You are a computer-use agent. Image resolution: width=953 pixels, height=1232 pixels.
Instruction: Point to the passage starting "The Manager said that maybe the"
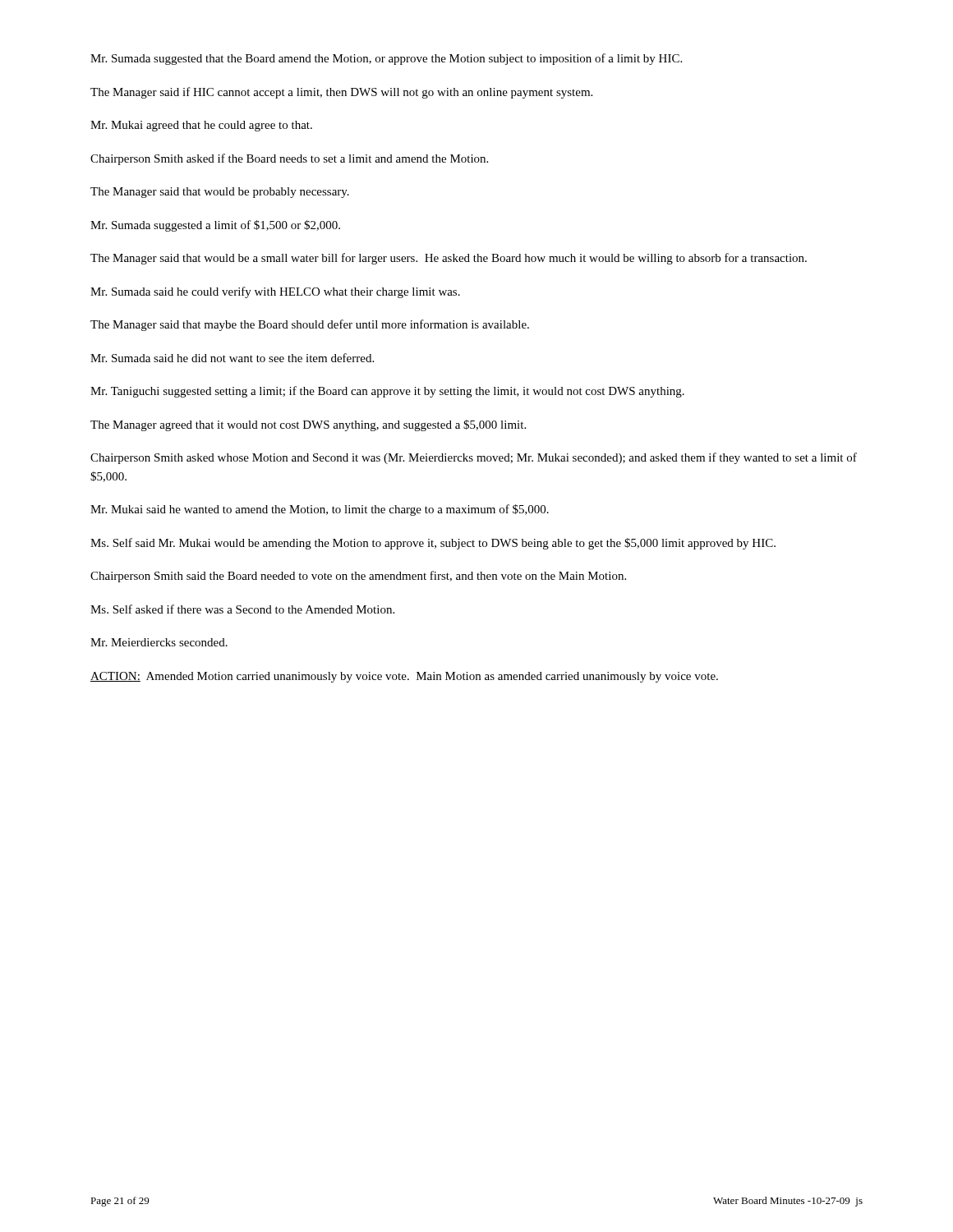tap(310, 324)
